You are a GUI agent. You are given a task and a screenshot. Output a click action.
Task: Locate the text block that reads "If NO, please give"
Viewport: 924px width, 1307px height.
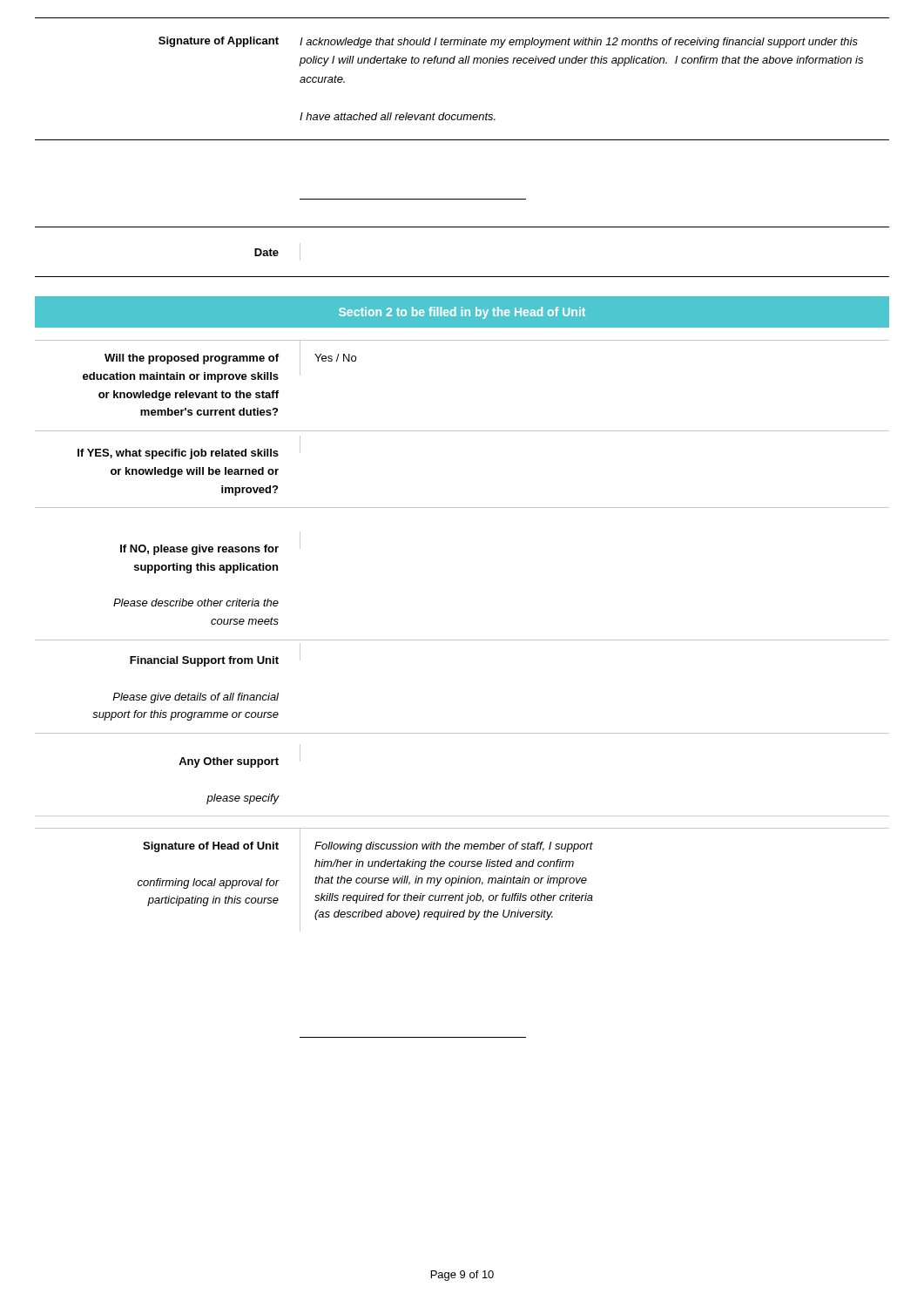210,543
